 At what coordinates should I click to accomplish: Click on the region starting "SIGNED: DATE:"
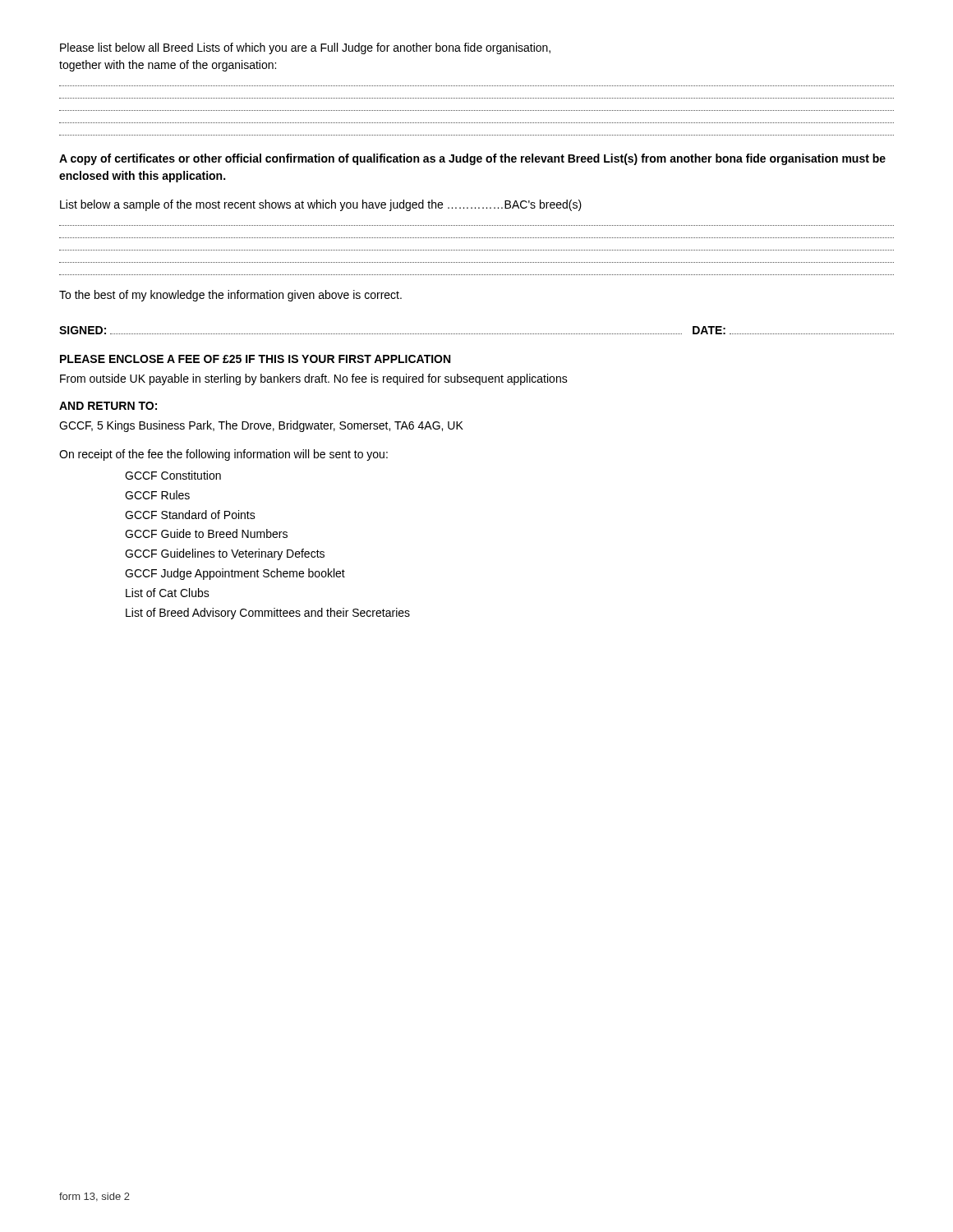click(476, 330)
